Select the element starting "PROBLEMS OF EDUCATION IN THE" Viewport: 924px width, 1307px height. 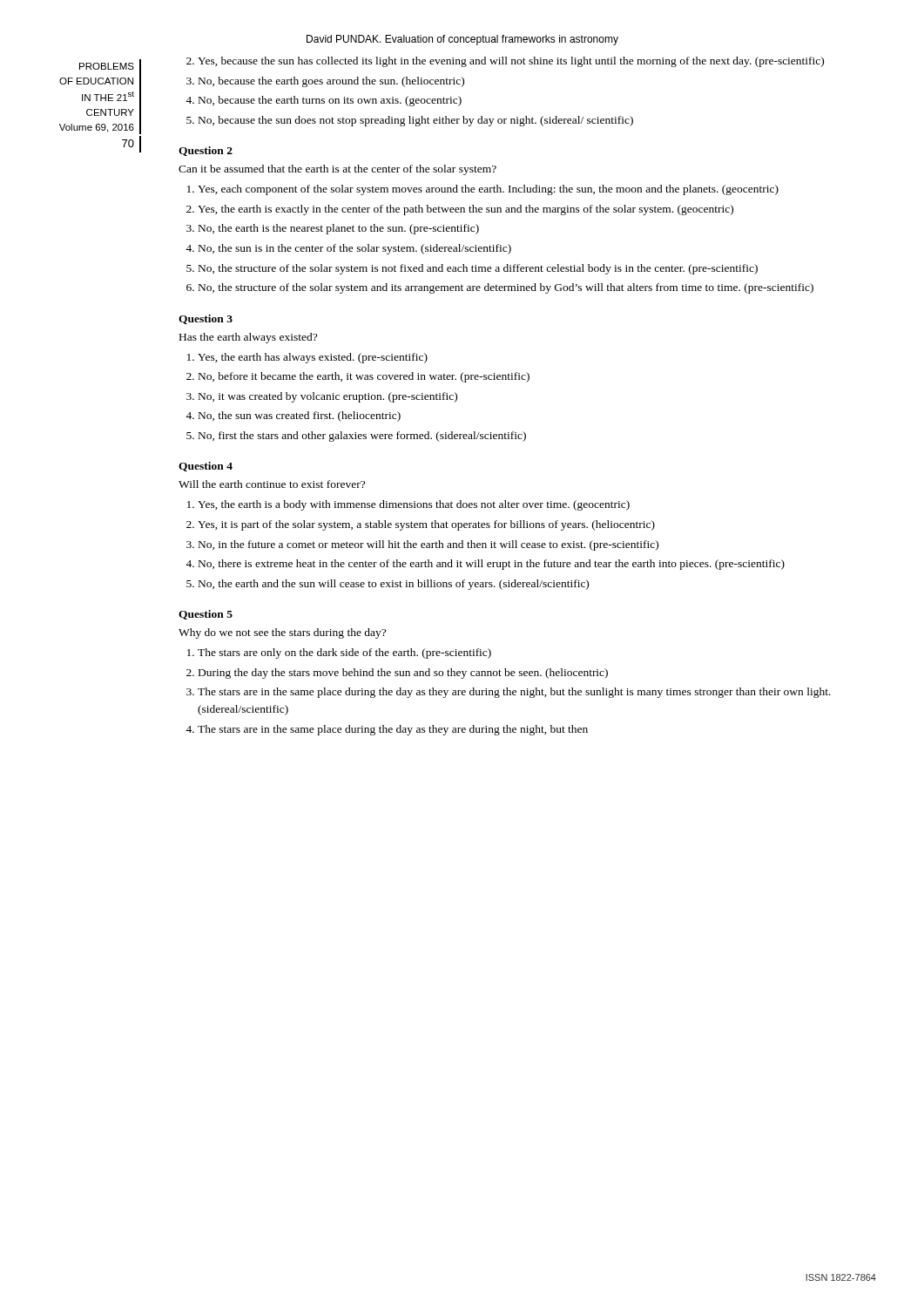point(89,106)
